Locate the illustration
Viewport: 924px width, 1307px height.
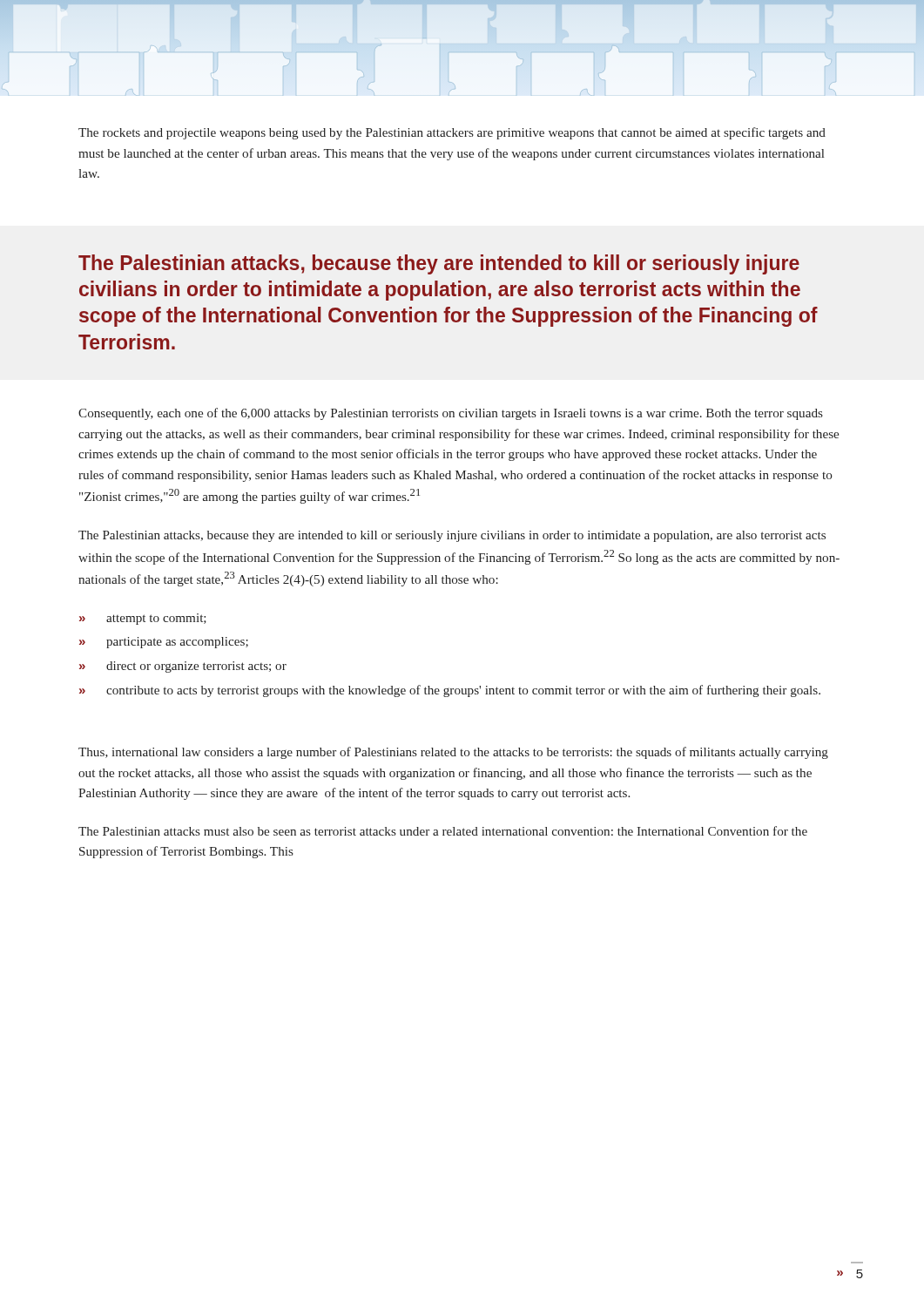point(462,48)
